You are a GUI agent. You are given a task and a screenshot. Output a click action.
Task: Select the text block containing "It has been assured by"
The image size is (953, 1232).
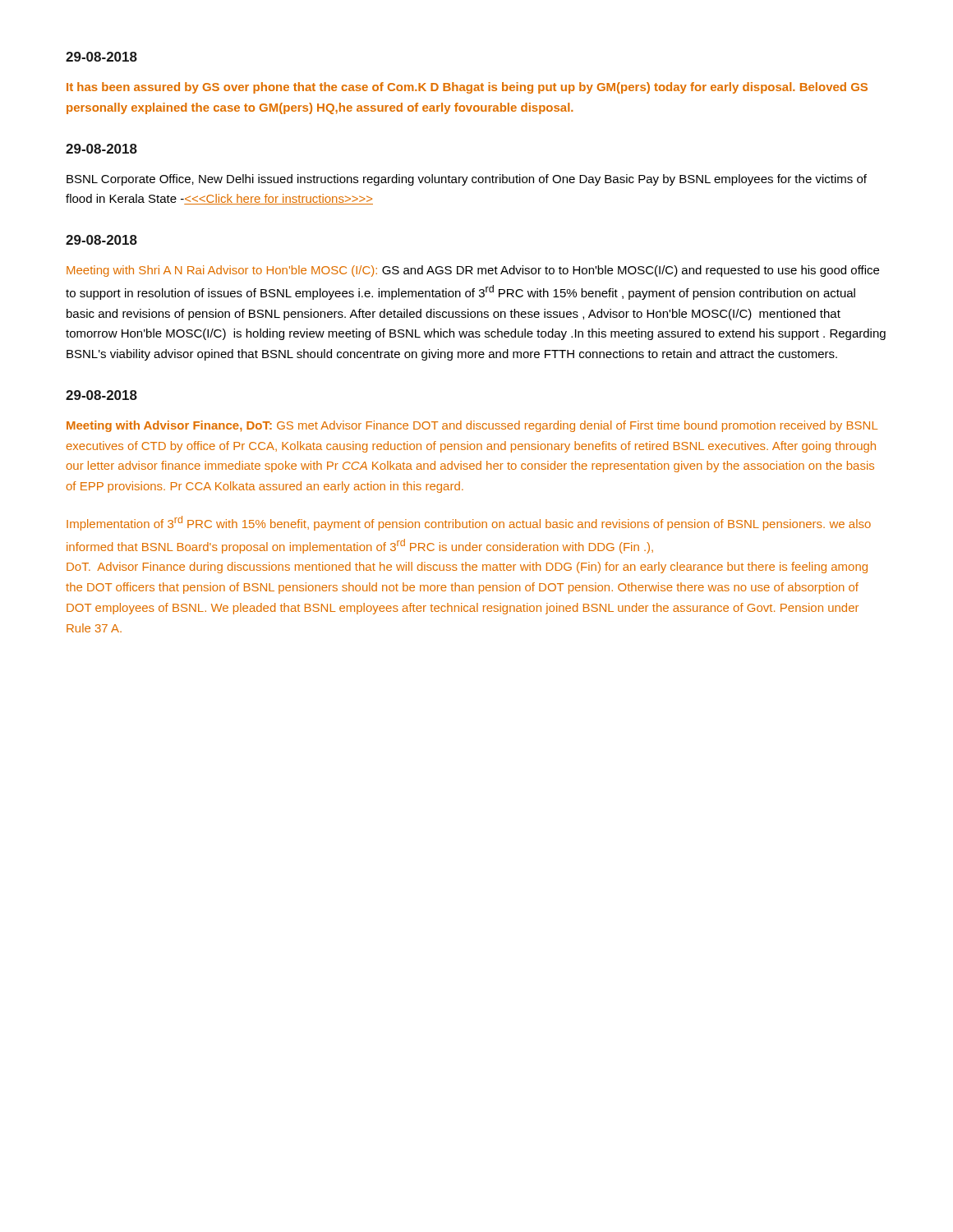click(x=467, y=97)
